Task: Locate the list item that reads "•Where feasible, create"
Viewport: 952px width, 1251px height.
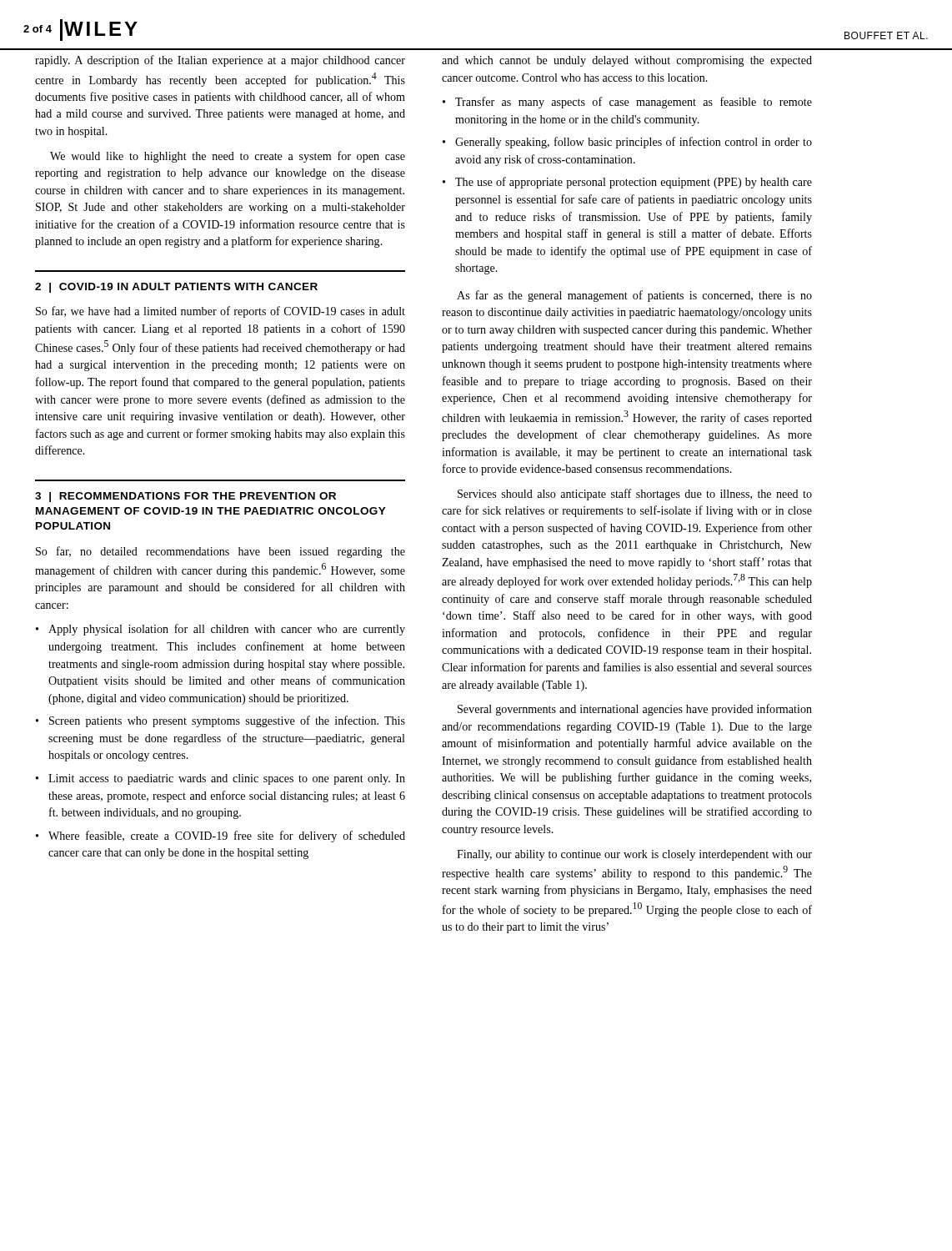Action: (220, 844)
